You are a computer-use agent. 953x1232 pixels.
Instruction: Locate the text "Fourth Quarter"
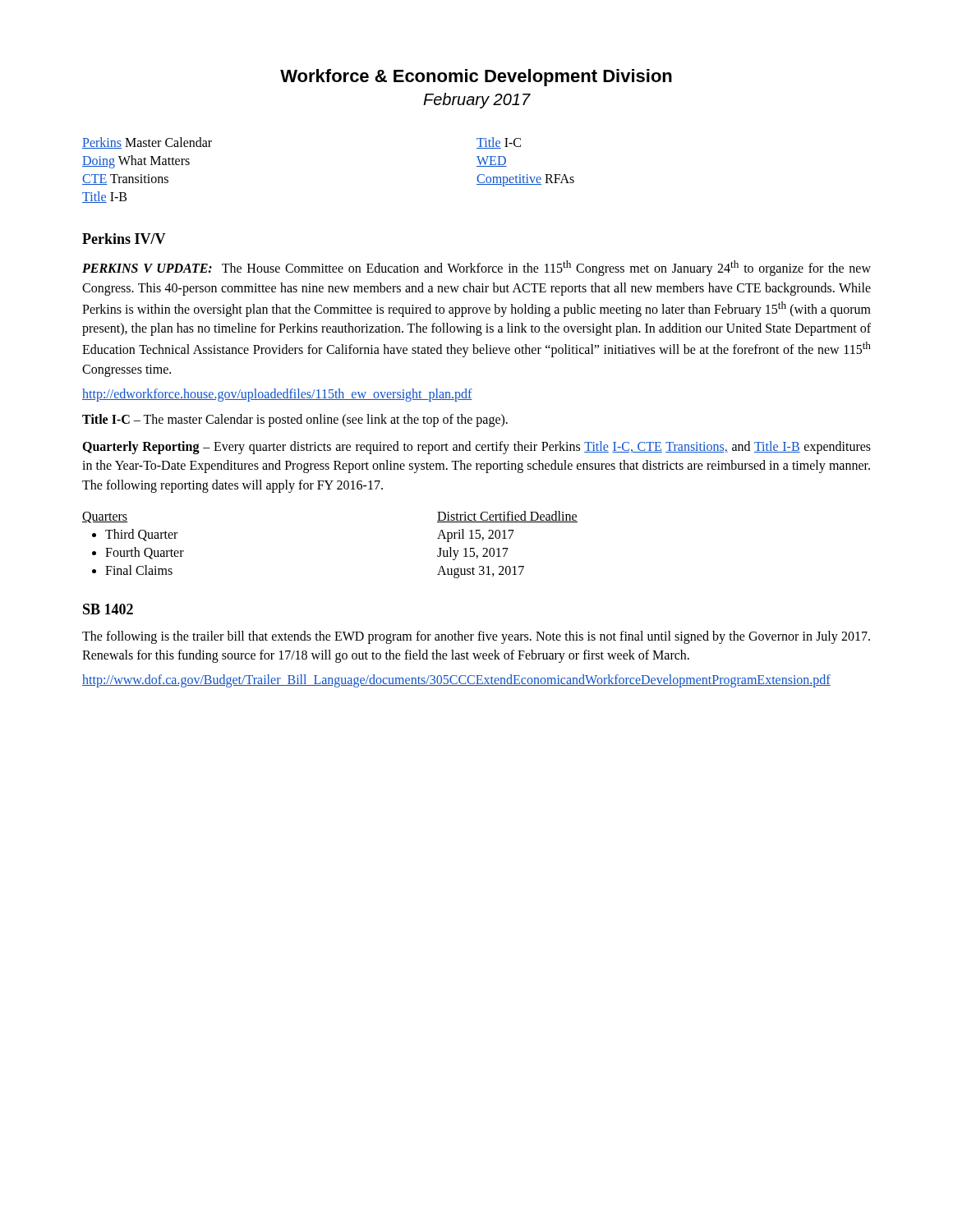point(144,552)
